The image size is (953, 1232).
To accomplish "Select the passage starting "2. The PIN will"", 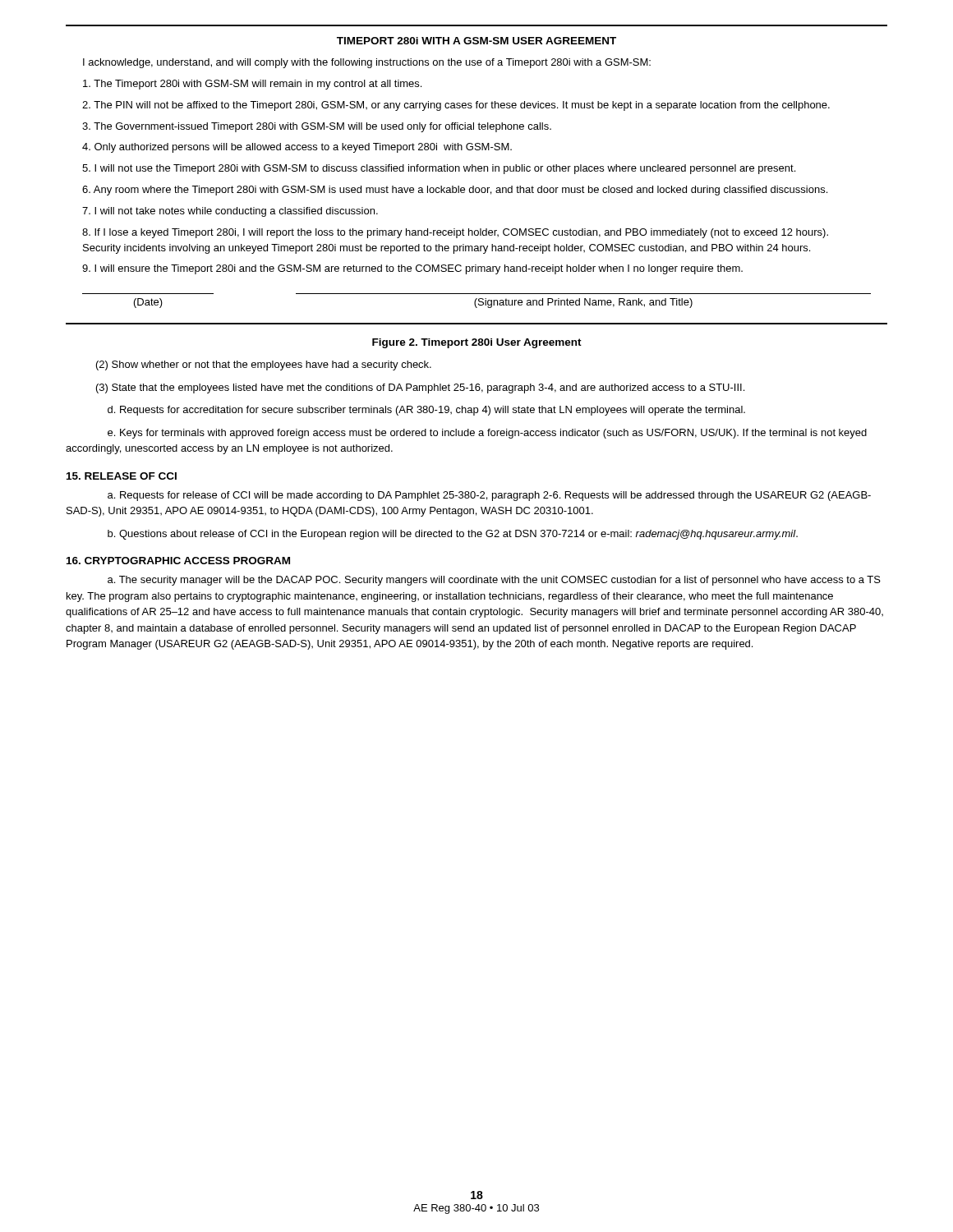I will [x=456, y=104].
